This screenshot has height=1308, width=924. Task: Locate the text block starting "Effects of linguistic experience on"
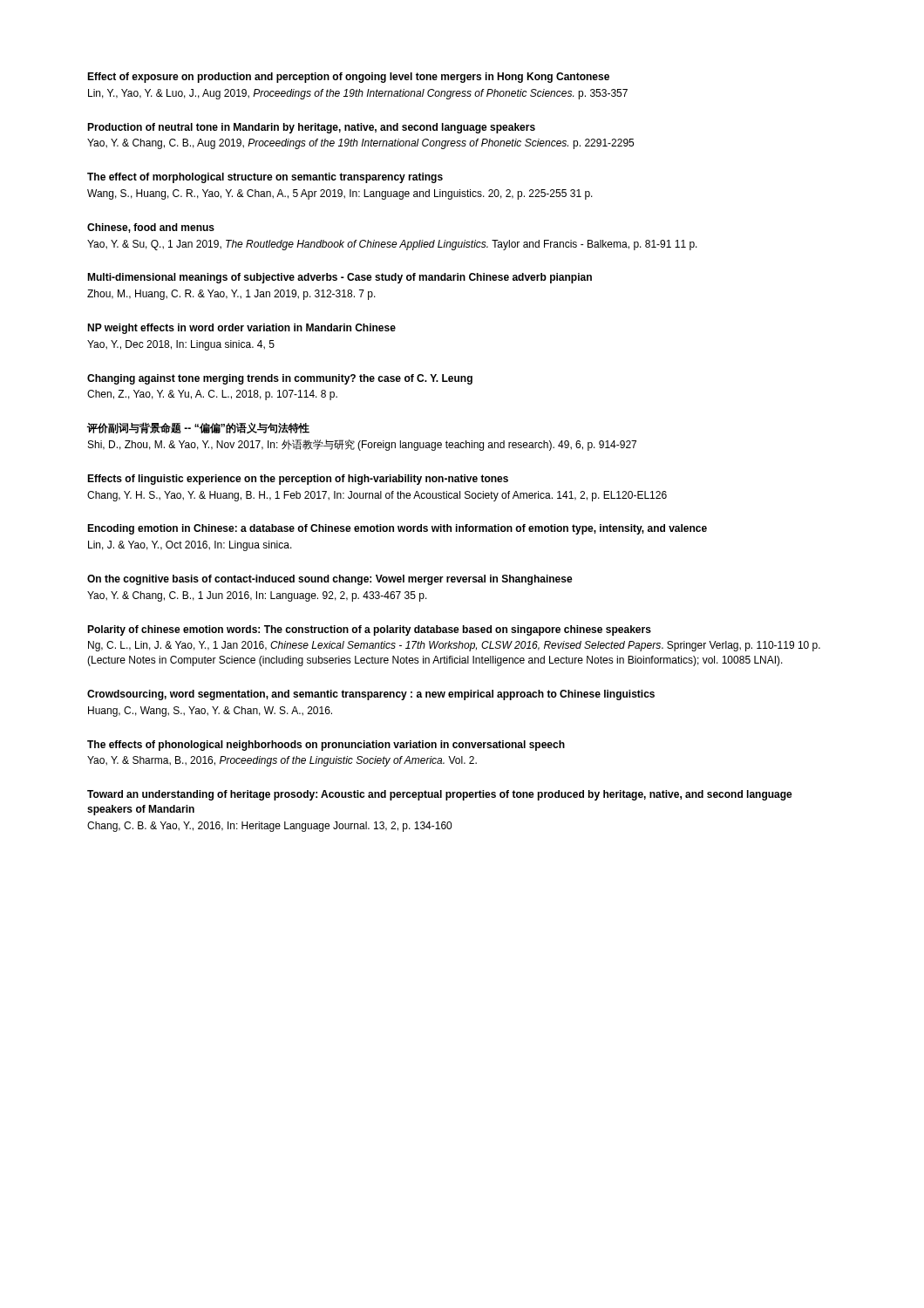pos(462,487)
